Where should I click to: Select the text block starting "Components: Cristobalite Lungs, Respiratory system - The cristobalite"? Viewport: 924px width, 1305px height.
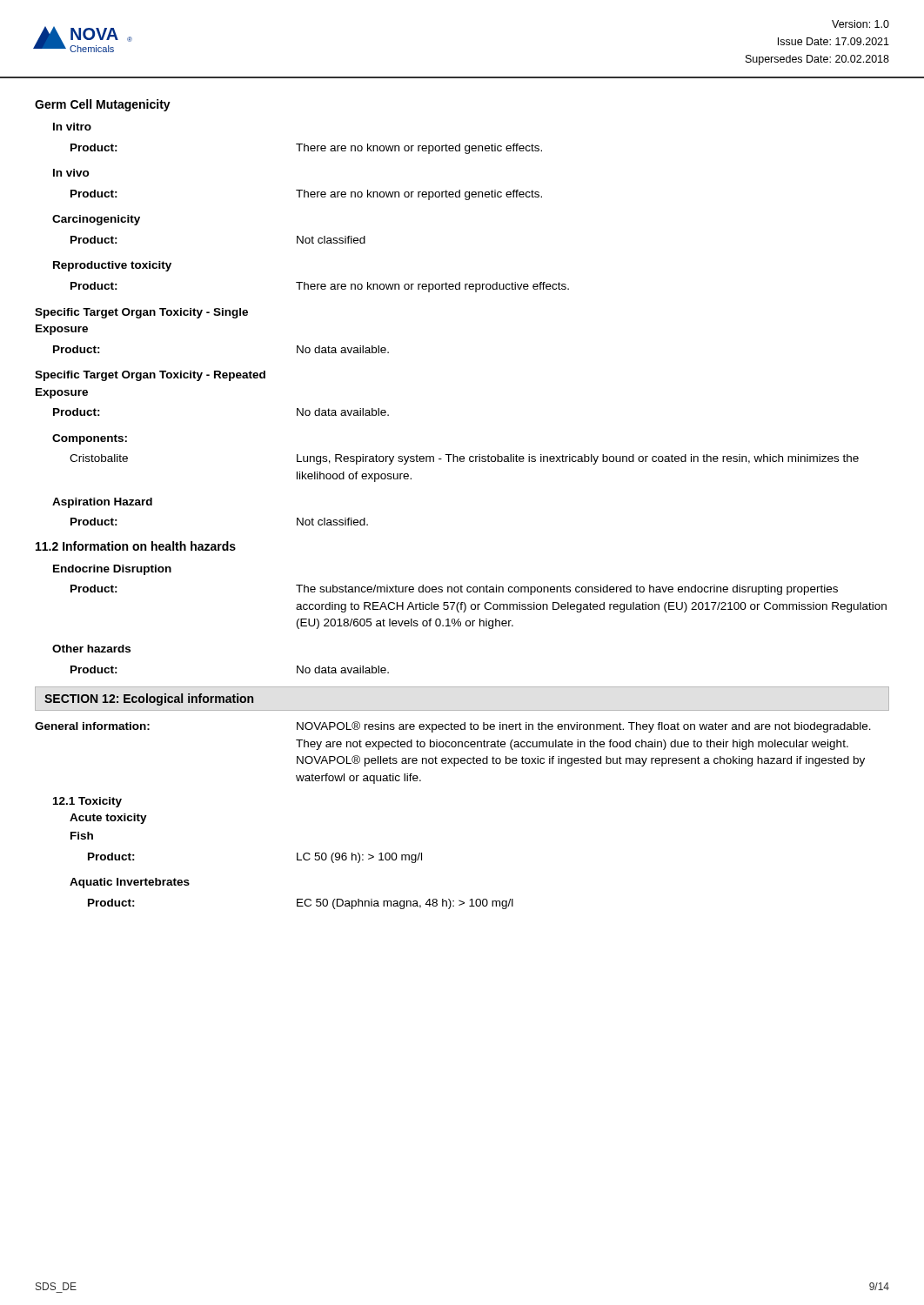coord(462,457)
